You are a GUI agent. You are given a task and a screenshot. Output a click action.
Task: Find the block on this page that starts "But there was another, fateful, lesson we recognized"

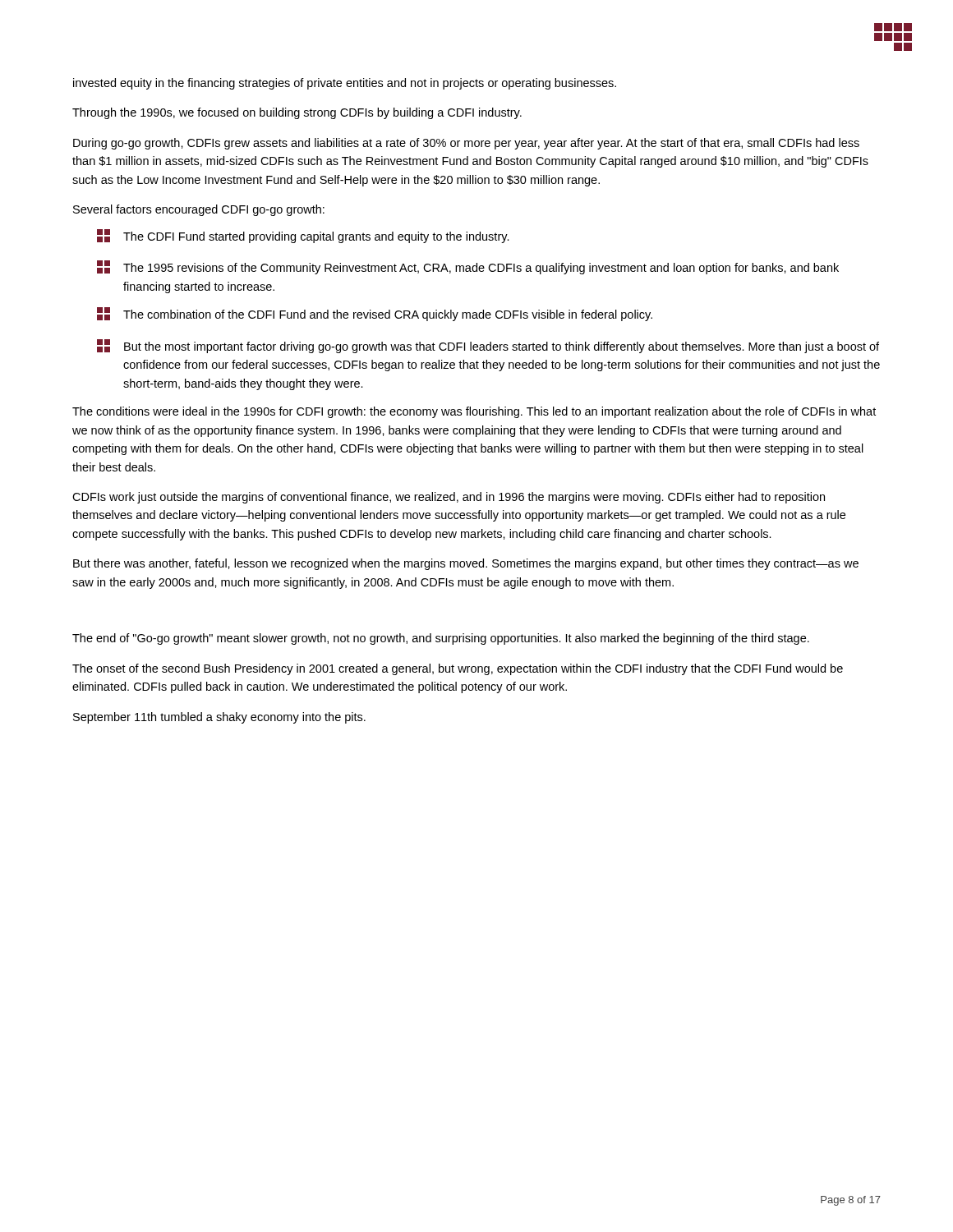click(x=466, y=573)
